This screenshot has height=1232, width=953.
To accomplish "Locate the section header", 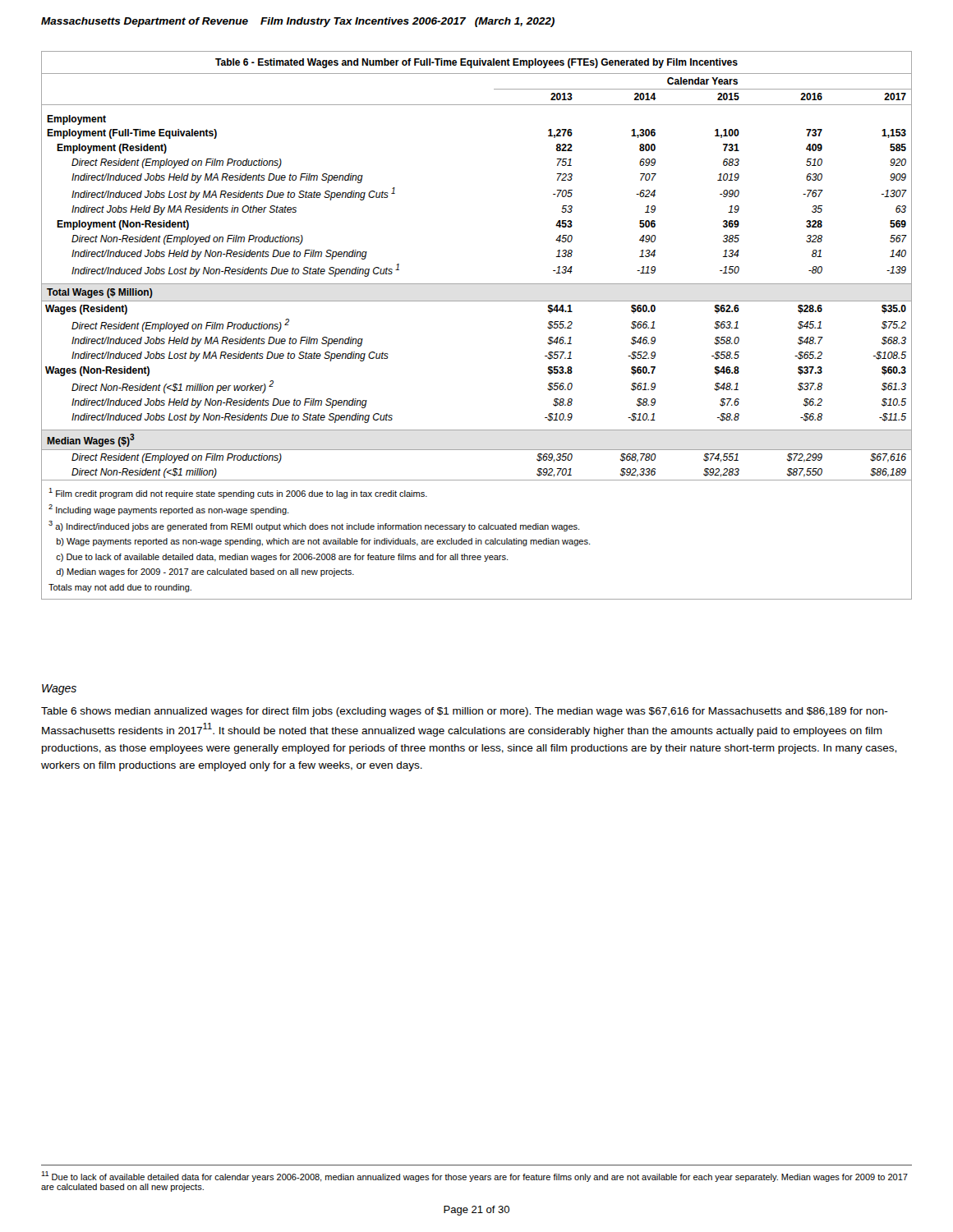I will tap(59, 688).
